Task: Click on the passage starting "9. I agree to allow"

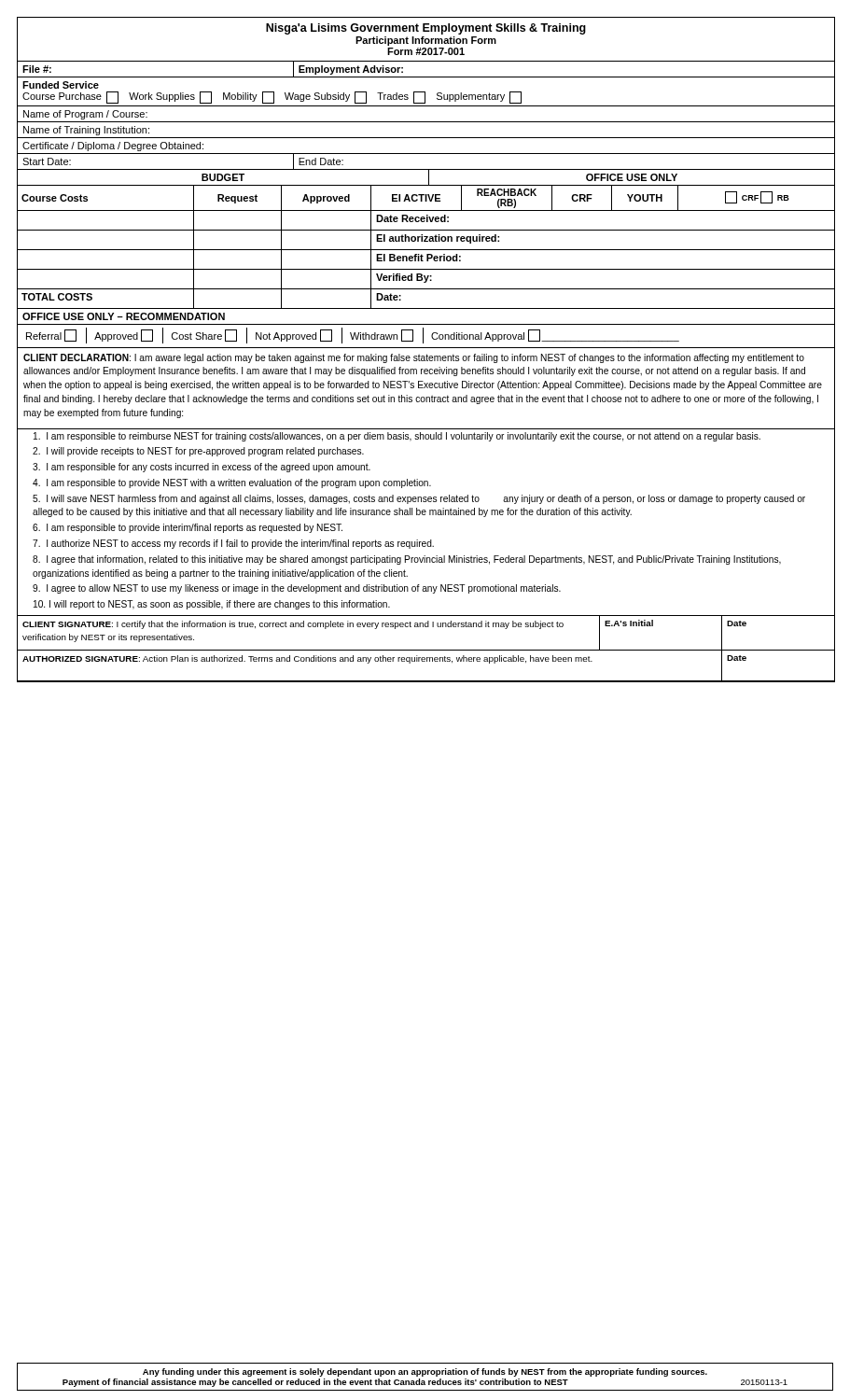Action: pyautogui.click(x=297, y=589)
